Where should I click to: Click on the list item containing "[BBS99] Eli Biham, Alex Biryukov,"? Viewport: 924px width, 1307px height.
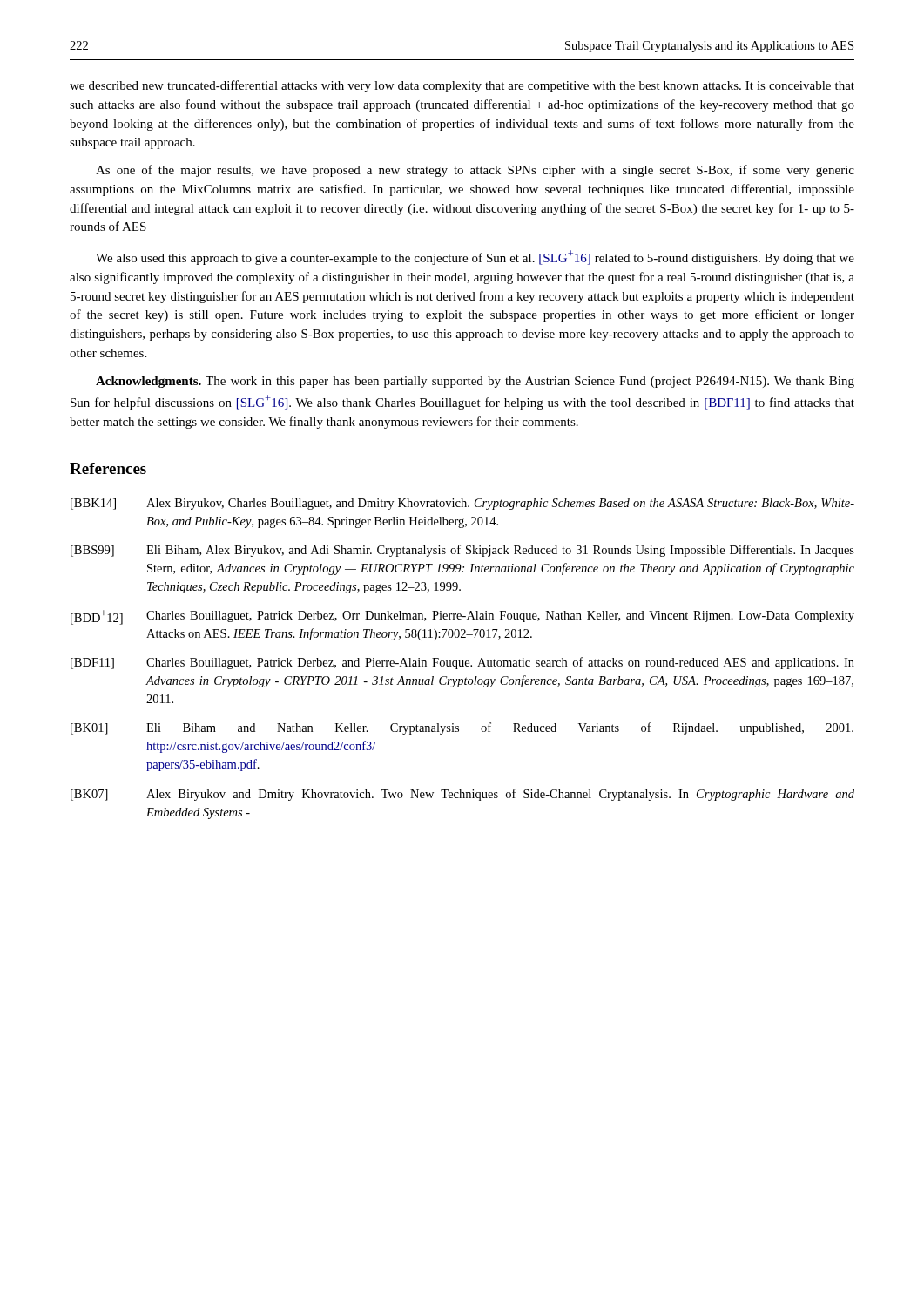462,569
